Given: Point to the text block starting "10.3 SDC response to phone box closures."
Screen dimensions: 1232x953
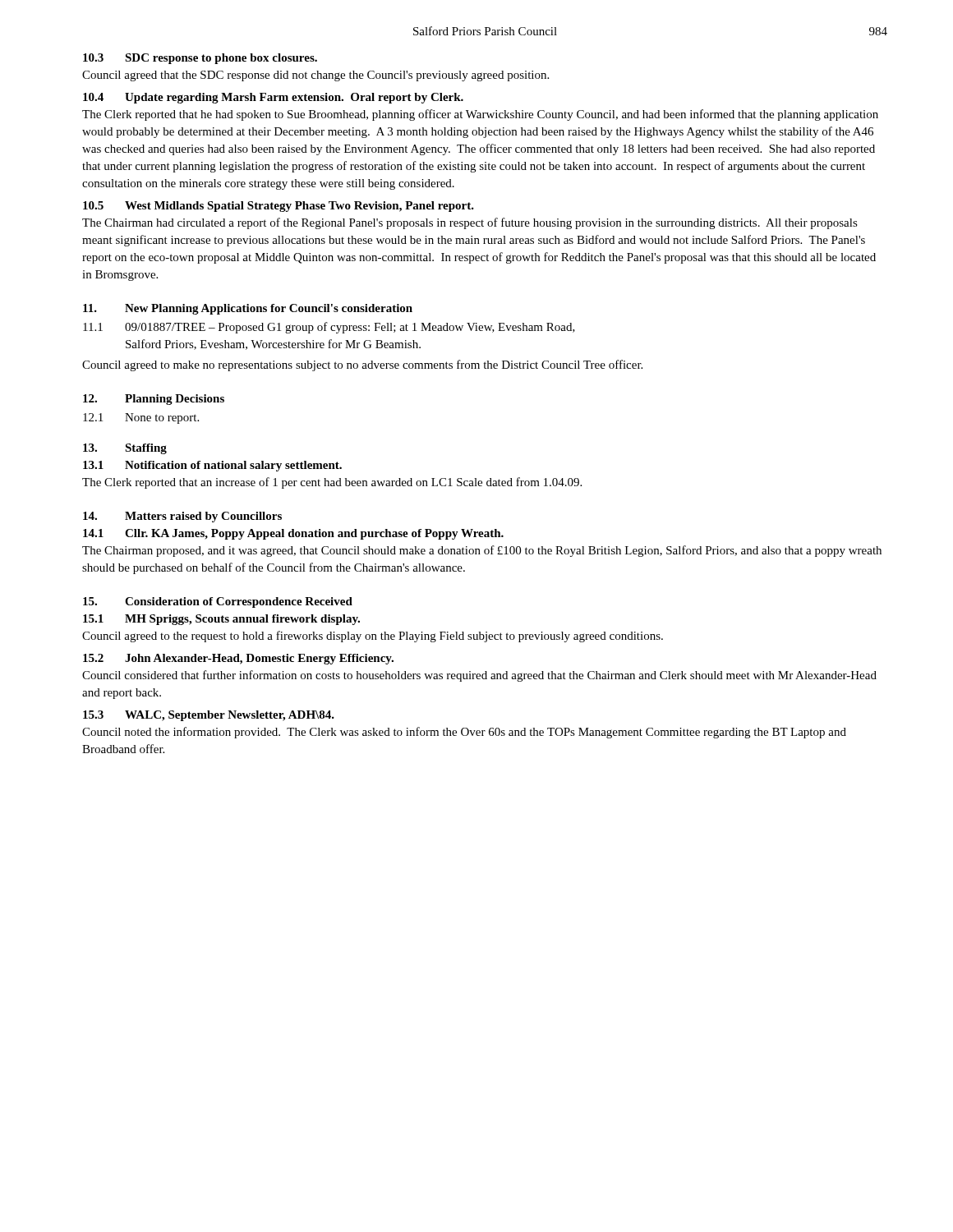Looking at the screenshot, I should click(x=200, y=58).
